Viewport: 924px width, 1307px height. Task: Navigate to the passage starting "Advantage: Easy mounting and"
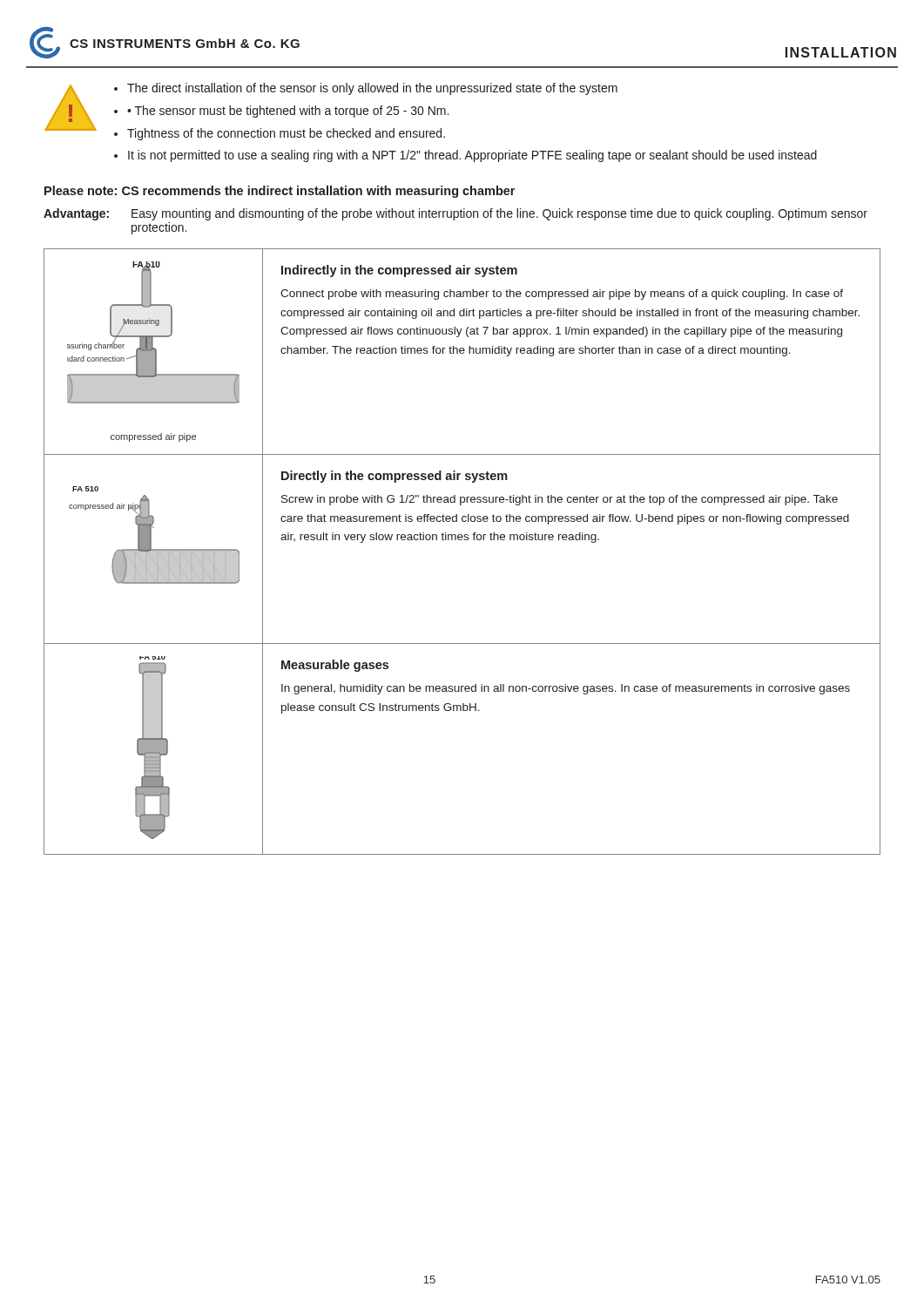coord(462,221)
